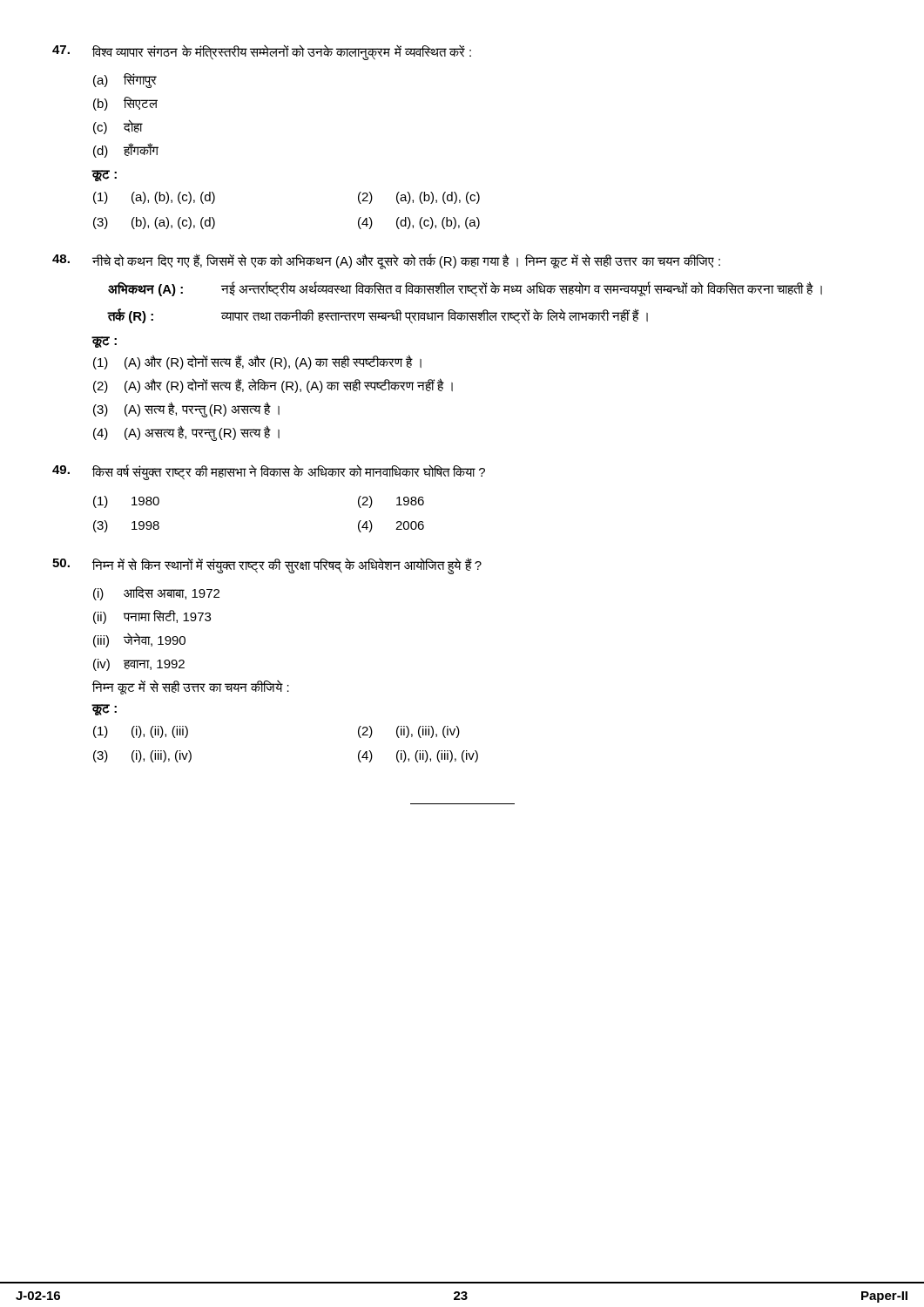
Task: Click on the element starting "49. किस वर्ष संयुक्त राष्ट्र की महासभा"
Action: 269,472
